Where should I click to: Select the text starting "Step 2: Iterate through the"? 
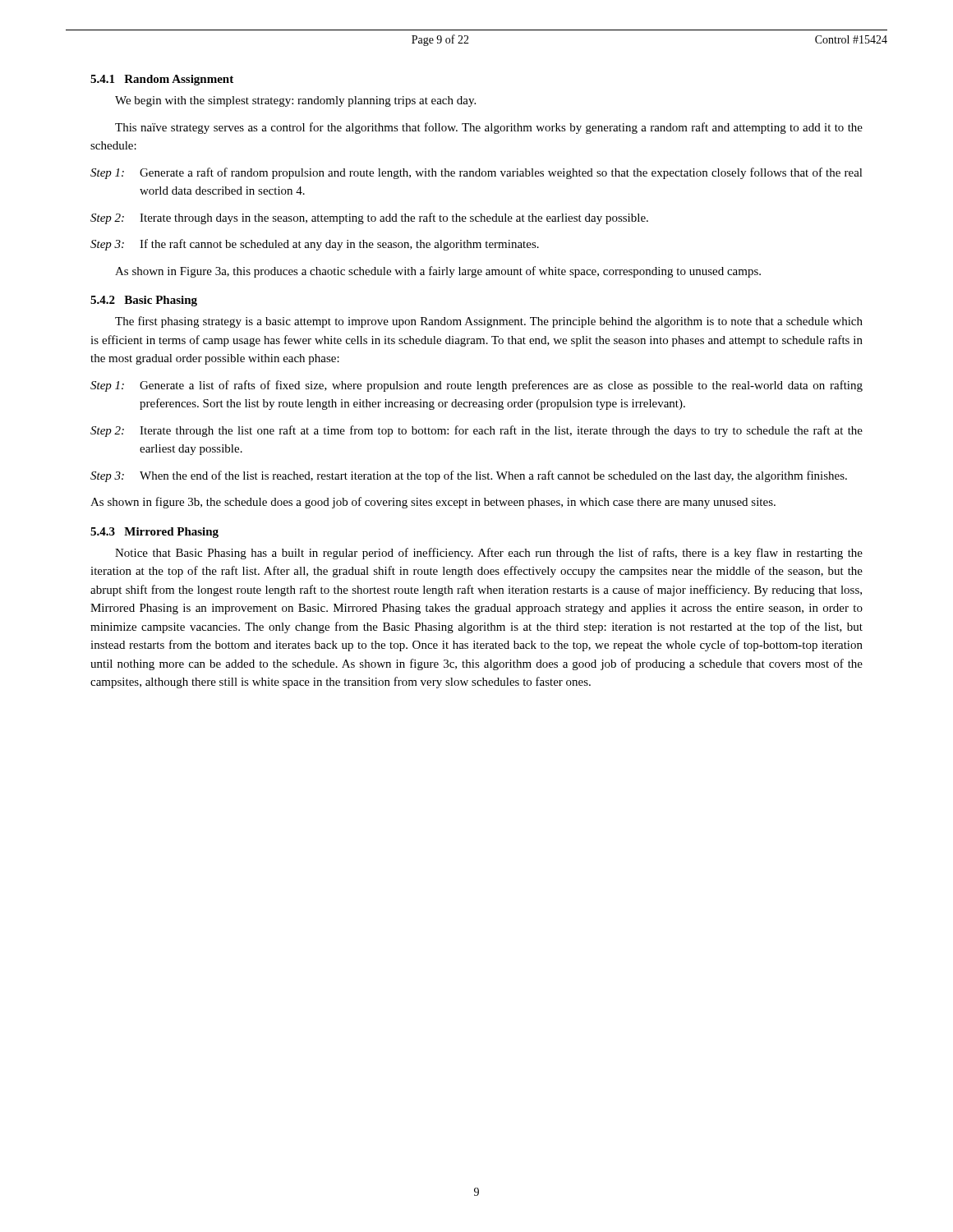point(476,439)
